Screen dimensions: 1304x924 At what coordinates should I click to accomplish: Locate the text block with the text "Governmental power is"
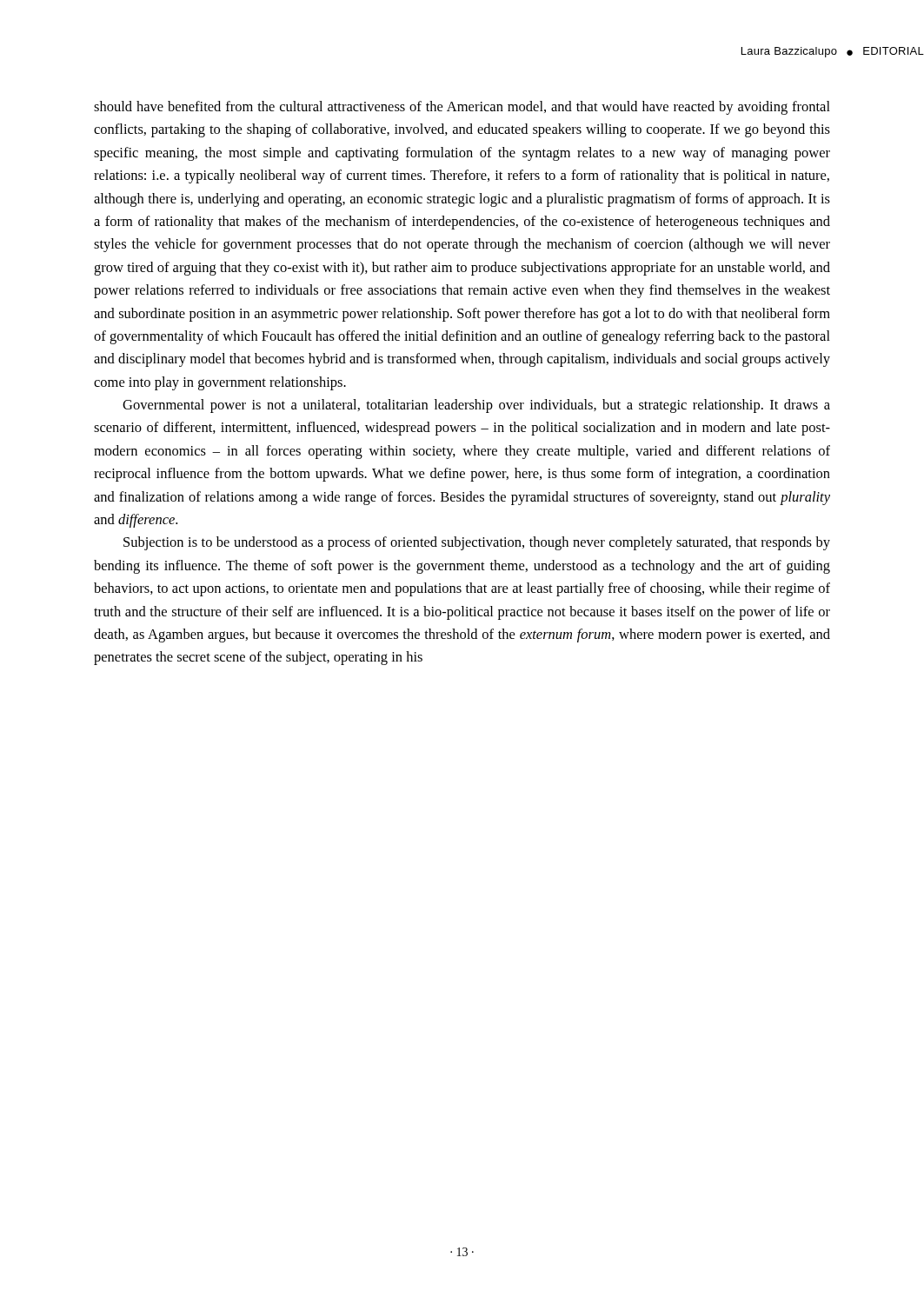coord(462,463)
